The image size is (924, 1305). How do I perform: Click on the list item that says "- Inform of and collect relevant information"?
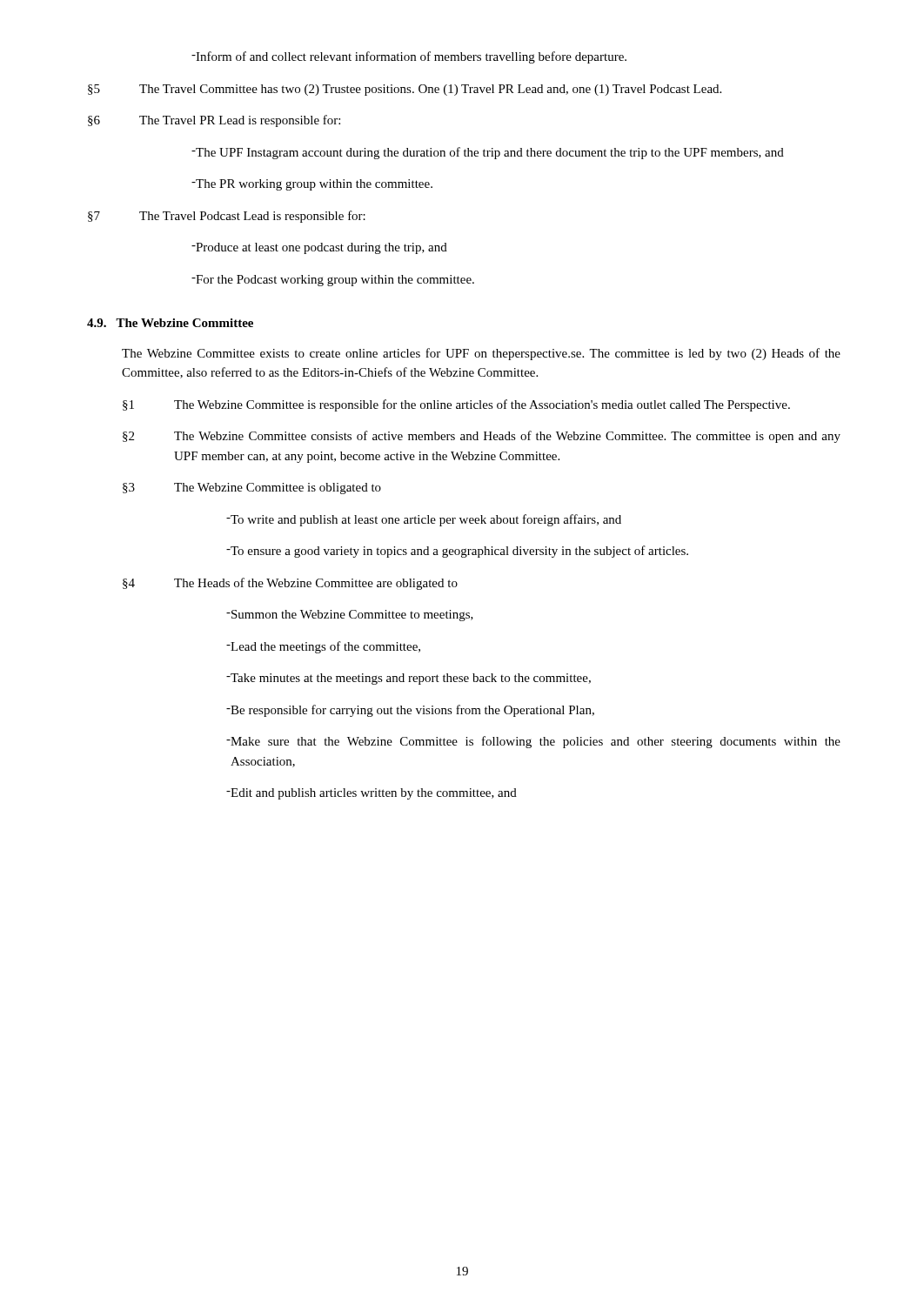click(464, 57)
